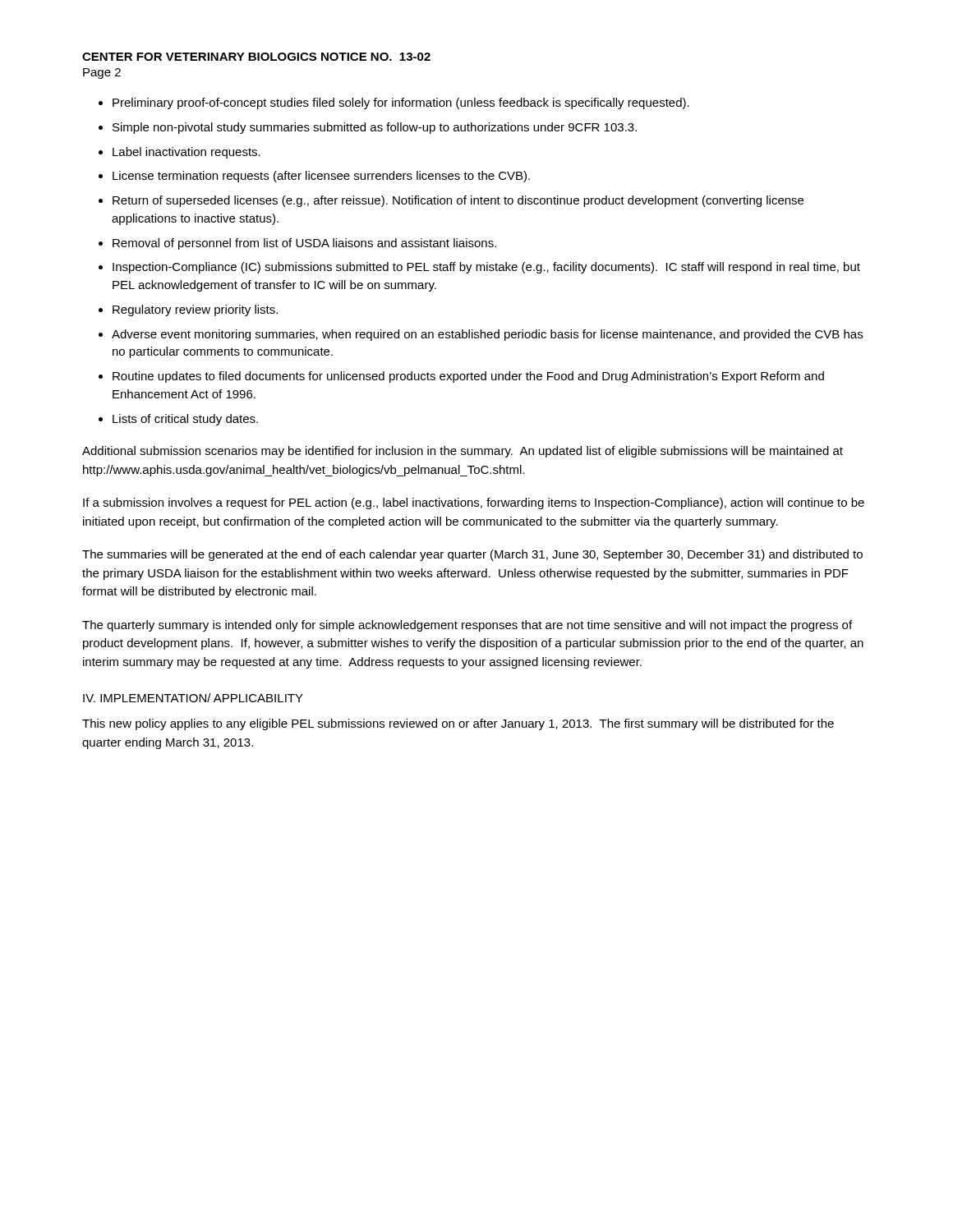Point to the block beginning "Preliminary proof-of-concept studies filed solely"
This screenshot has height=1232, width=953.
pyautogui.click(x=401, y=102)
